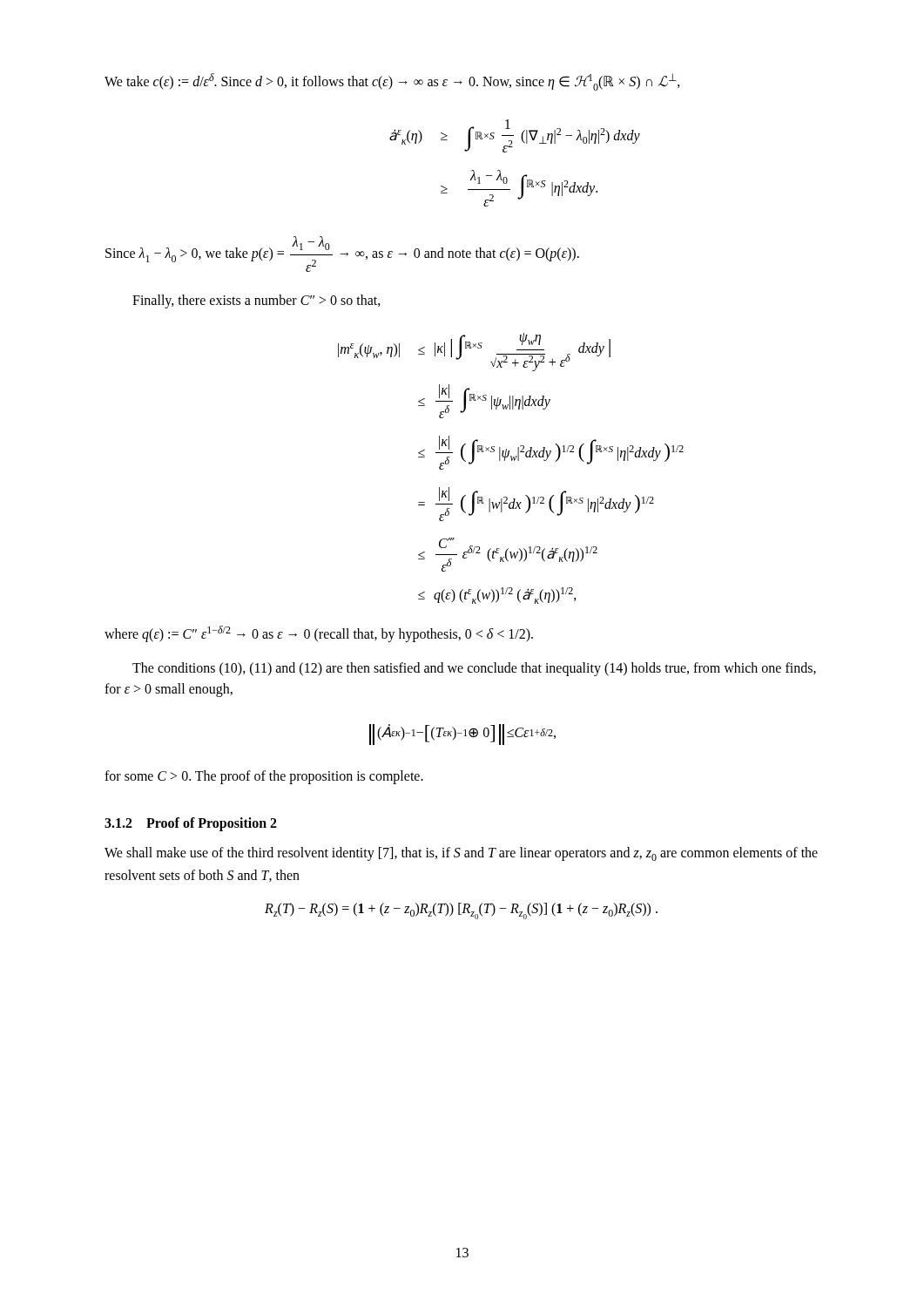Point to the region starting "Finally, there exists a number C″ >"
Screen dimensions: 1307x924
point(257,301)
